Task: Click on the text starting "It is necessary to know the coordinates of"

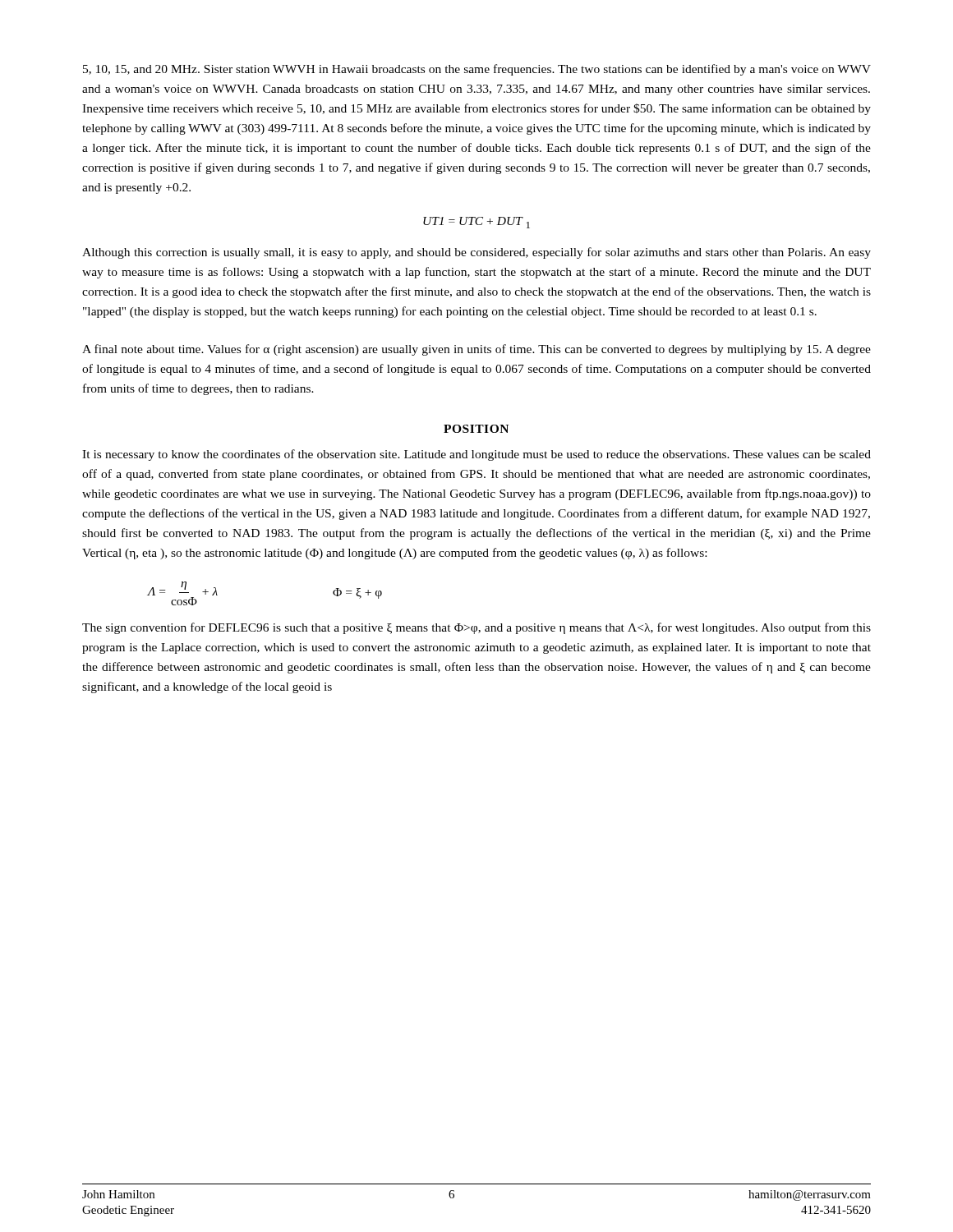Action: coord(476,503)
